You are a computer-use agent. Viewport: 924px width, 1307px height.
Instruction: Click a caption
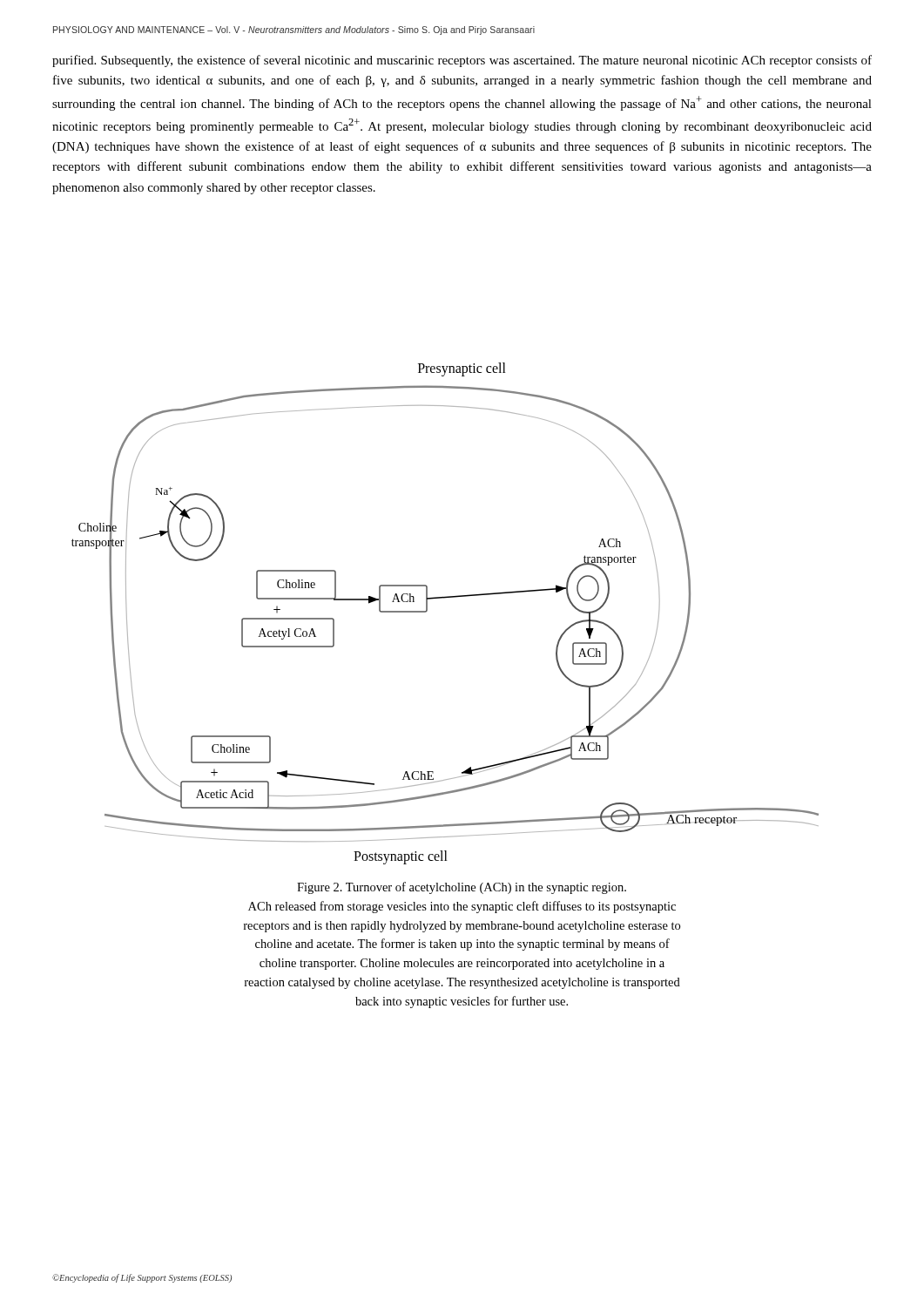pos(462,944)
